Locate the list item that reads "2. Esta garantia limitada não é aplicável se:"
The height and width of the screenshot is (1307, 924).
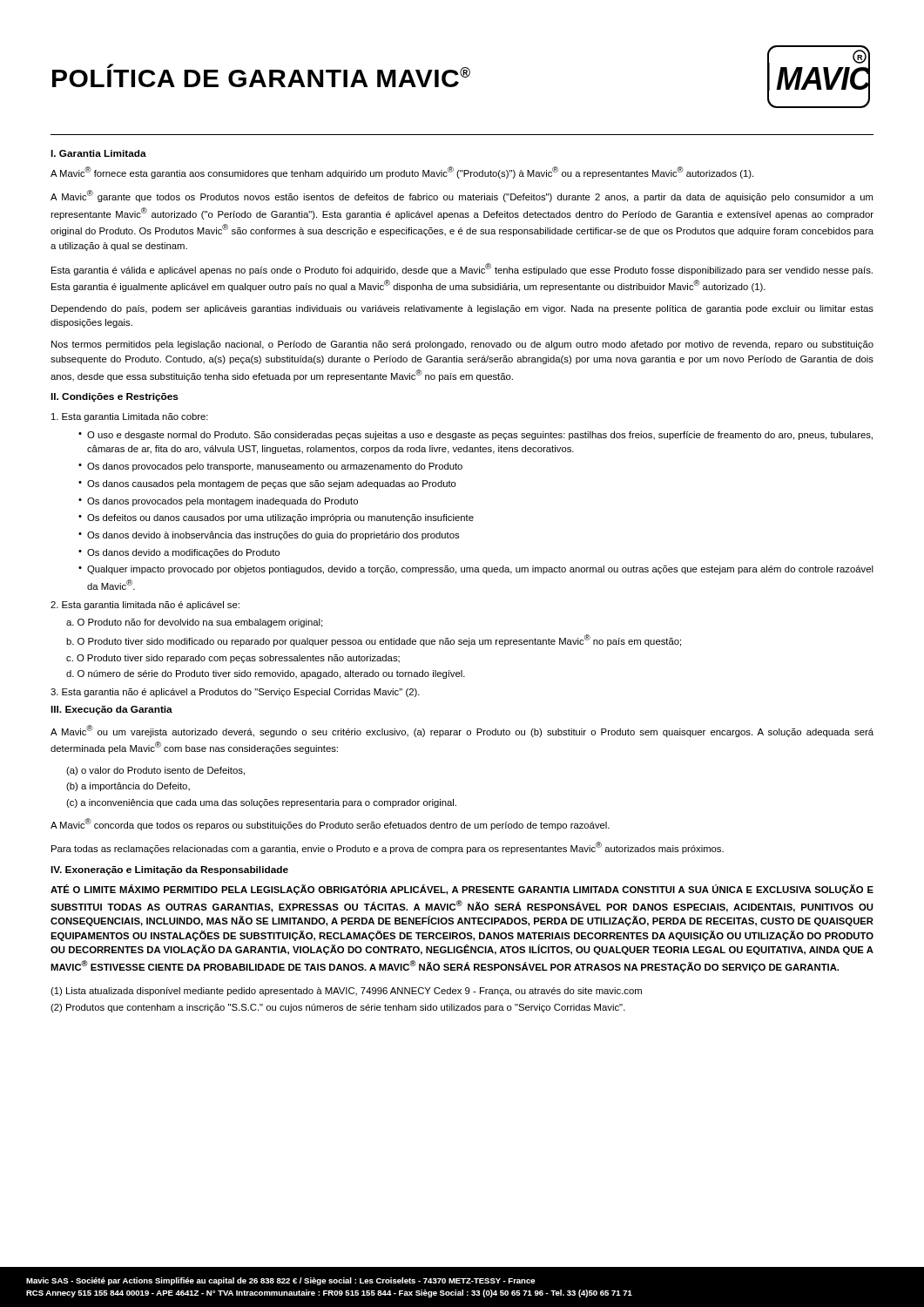[145, 604]
